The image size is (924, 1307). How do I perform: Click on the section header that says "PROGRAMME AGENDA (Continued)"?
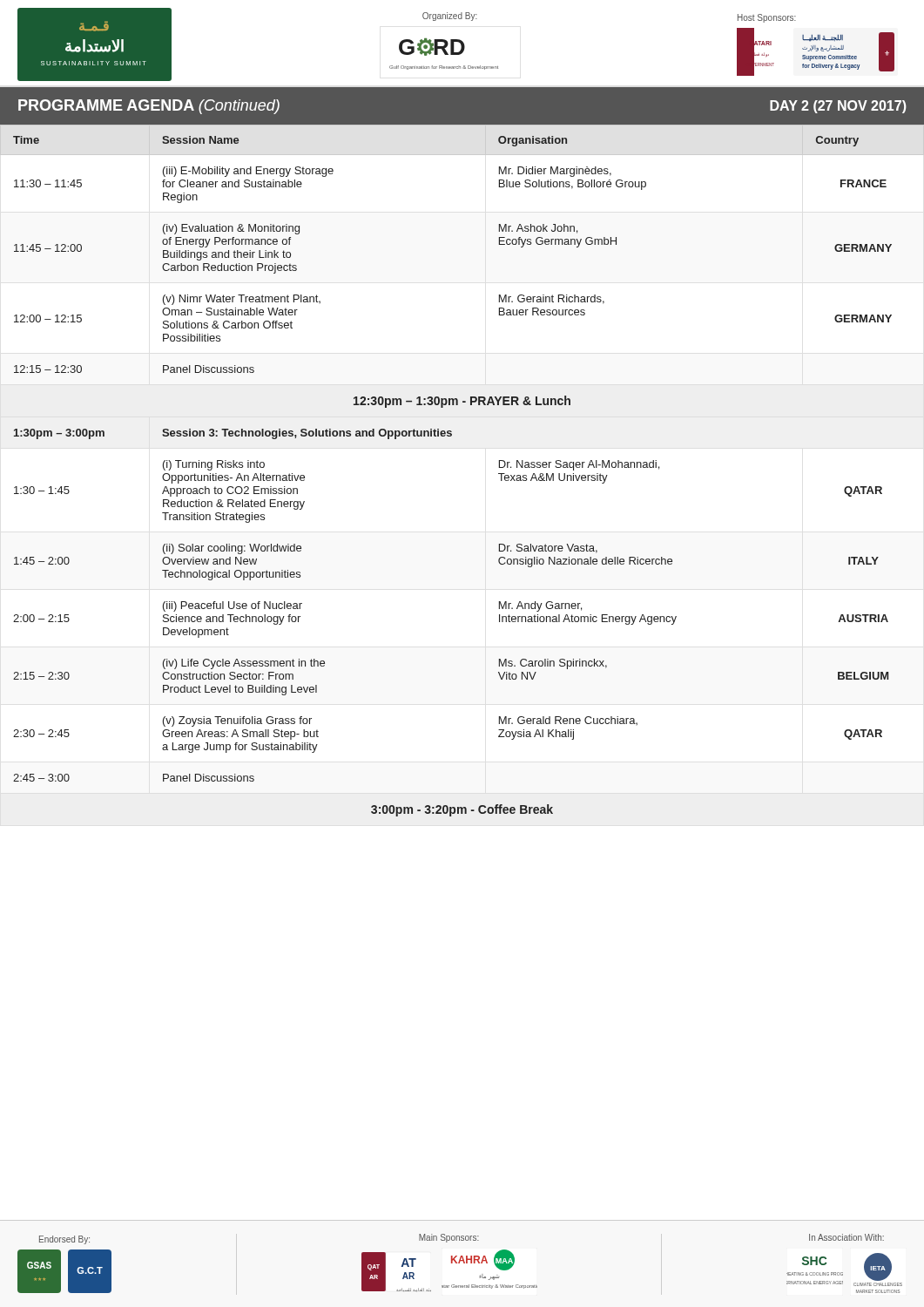[x=144, y=106]
